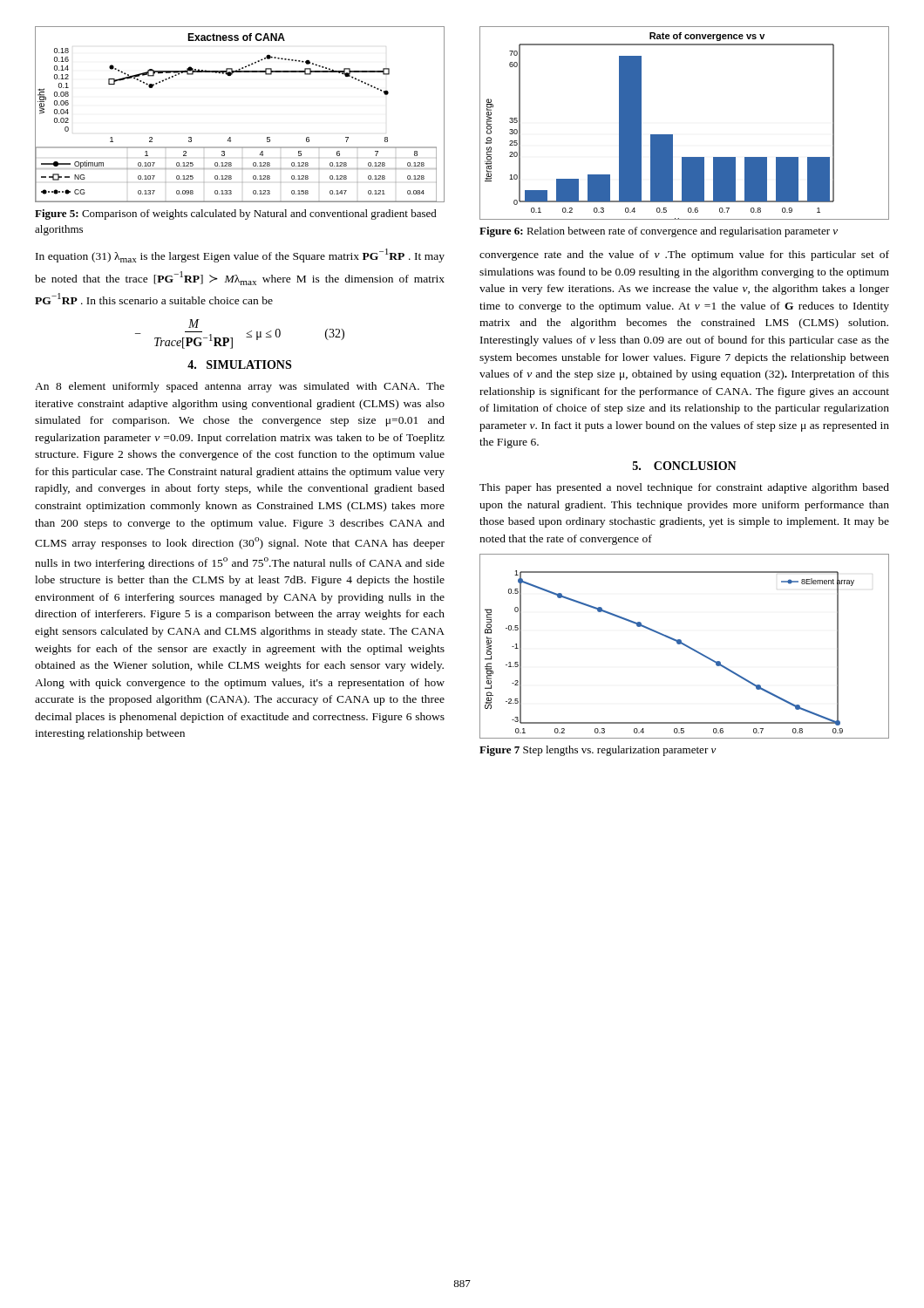This screenshot has width=924, height=1308.
Task: Find the section header that reads "4. SIMULATIONS"
Action: pos(240,365)
